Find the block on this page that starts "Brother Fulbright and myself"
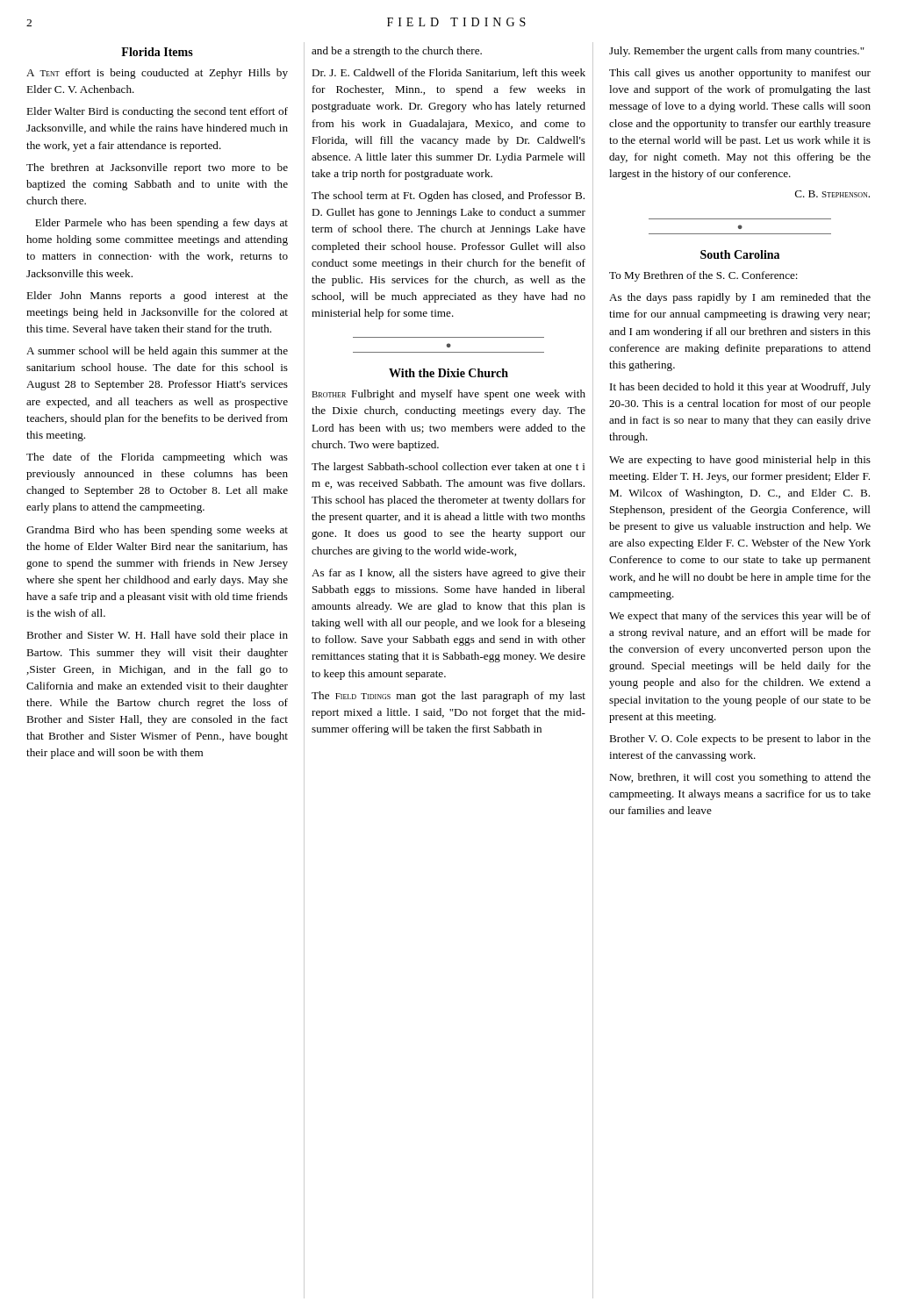The width and height of the screenshot is (911, 1316). [448, 419]
